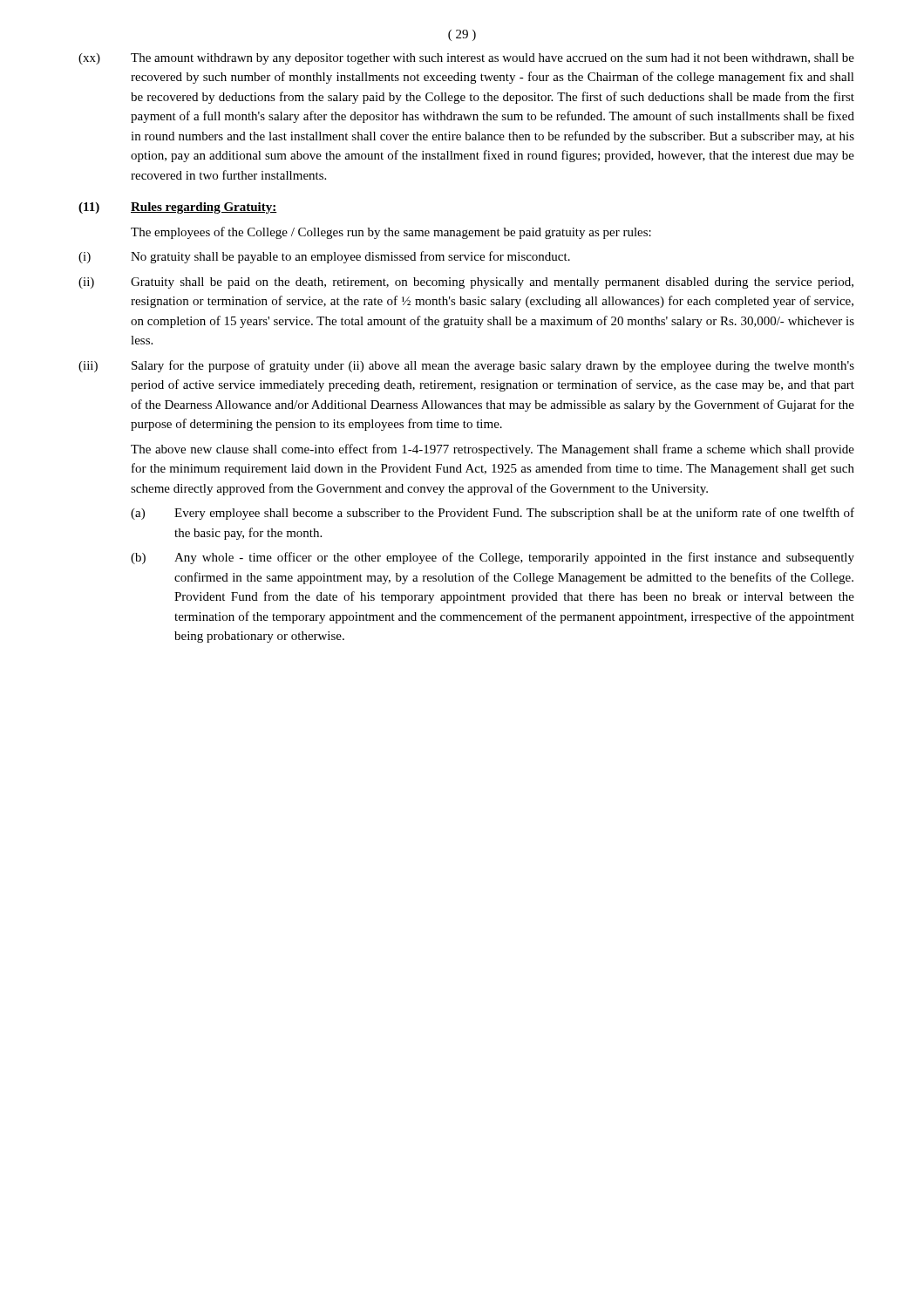Point to the passage starting "(a) Every employee"
The image size is (924, 1308).
pos(492,523)
